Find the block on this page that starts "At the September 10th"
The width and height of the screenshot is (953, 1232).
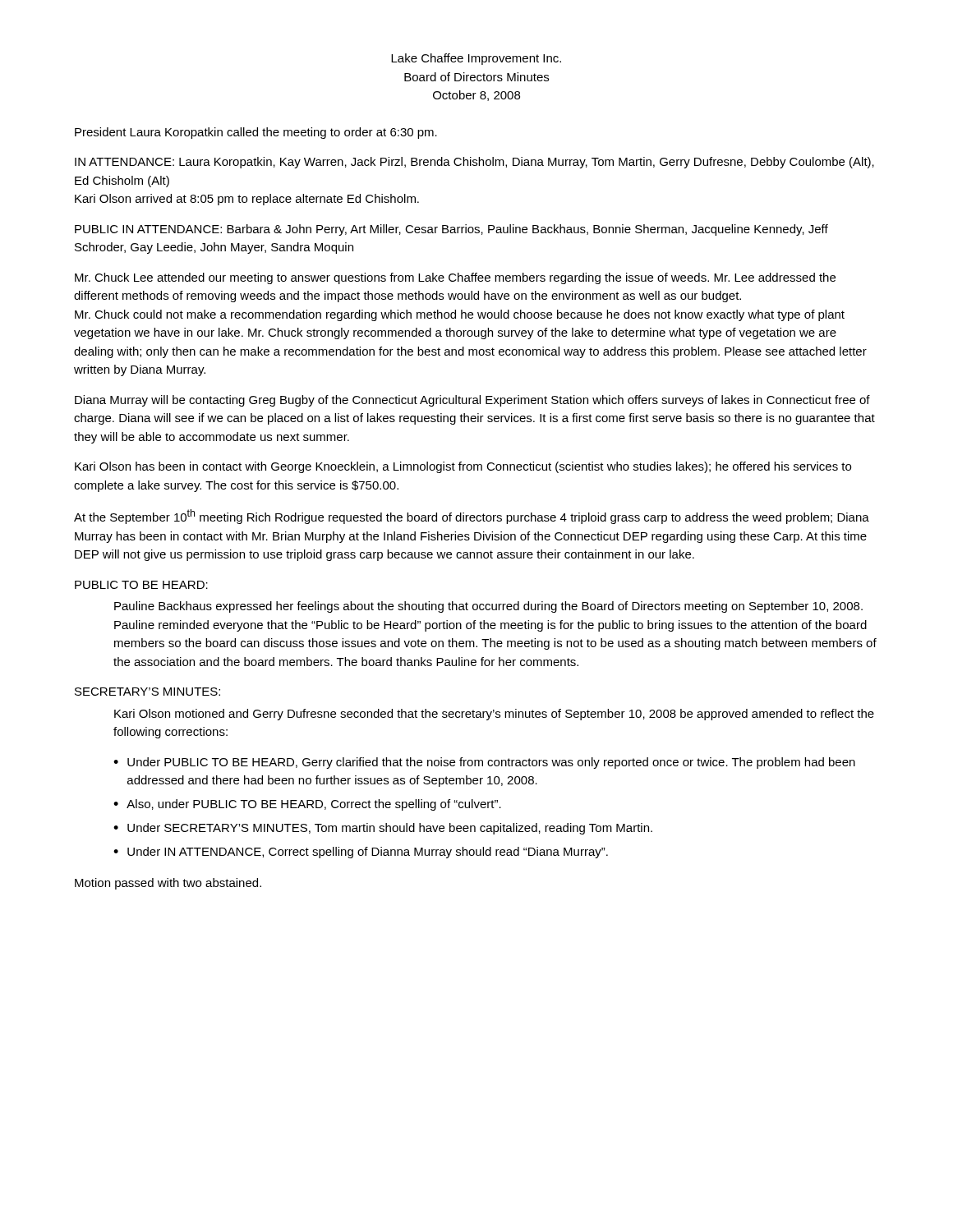(471, 534)
